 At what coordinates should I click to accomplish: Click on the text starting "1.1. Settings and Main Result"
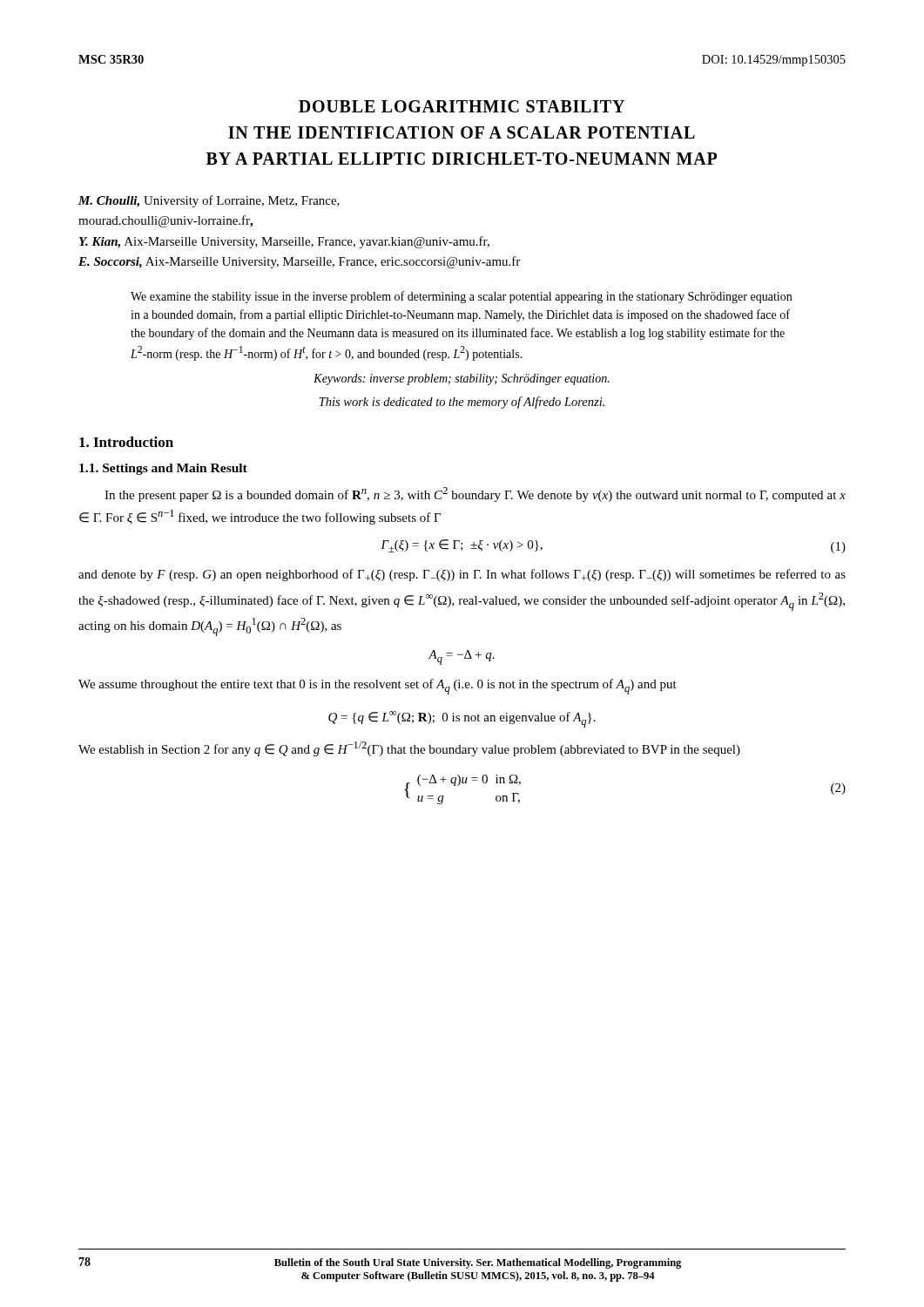163,467
